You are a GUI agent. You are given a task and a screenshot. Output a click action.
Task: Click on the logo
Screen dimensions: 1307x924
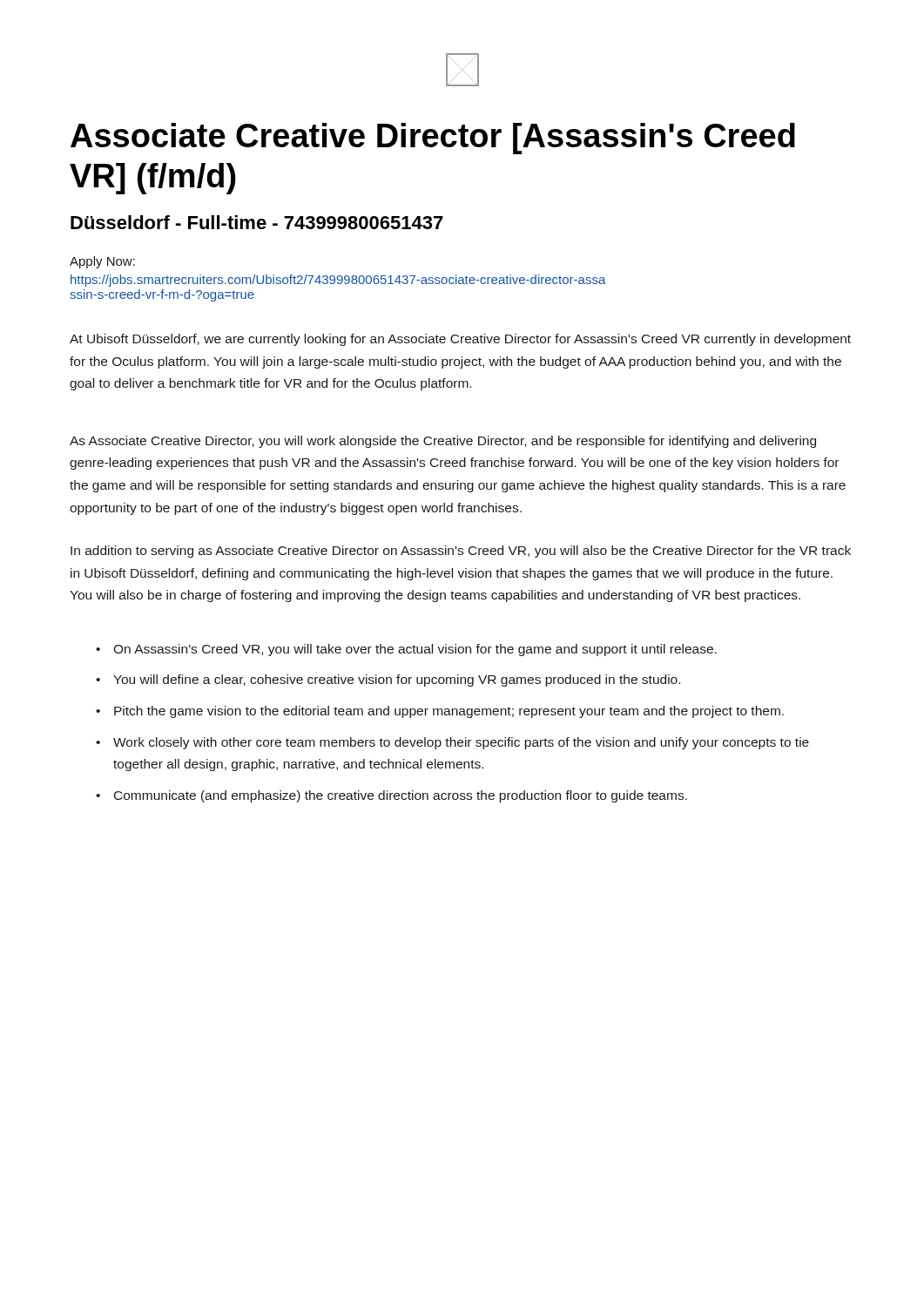pos(462,71)
